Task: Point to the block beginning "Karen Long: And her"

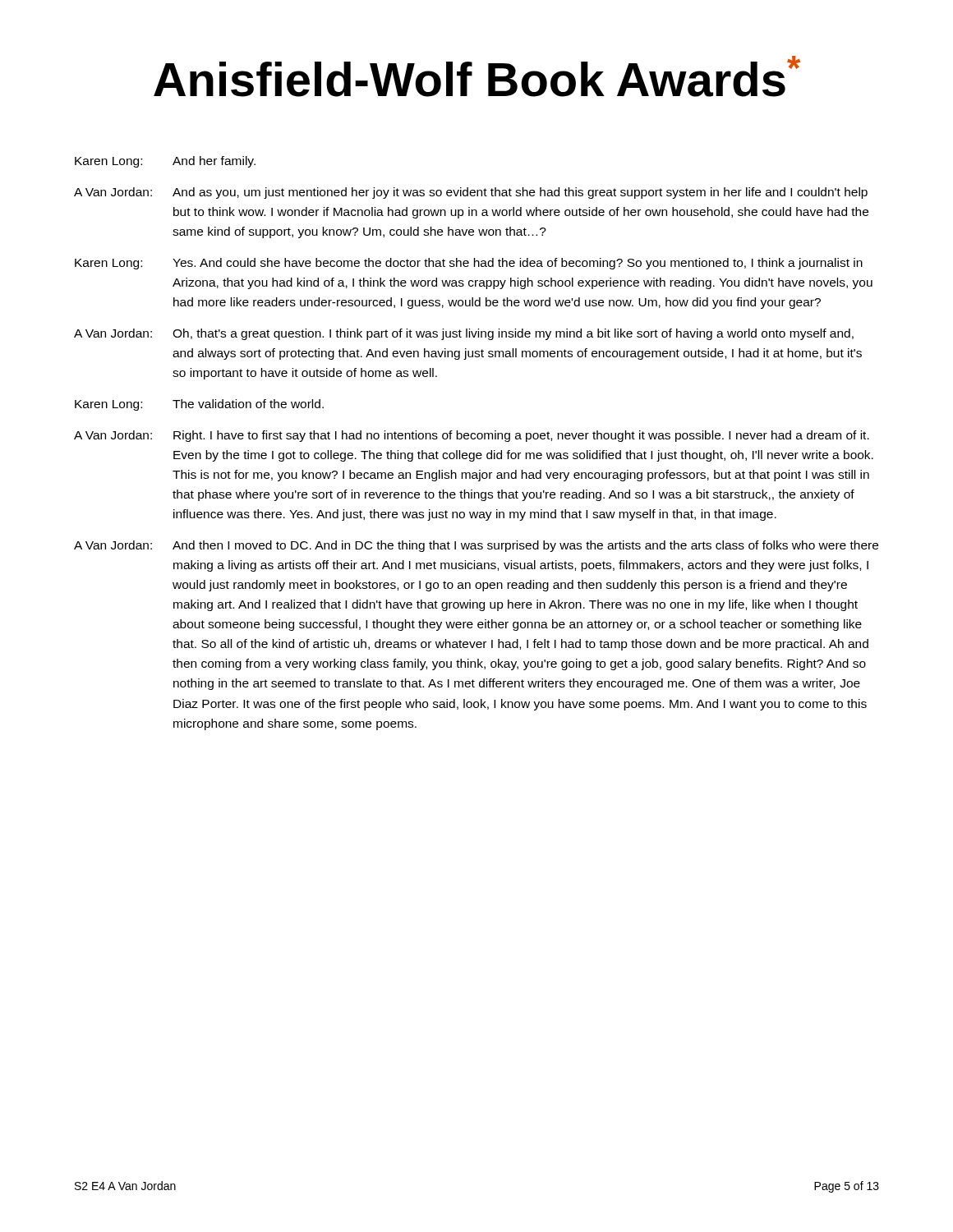Action: (476, 442)
